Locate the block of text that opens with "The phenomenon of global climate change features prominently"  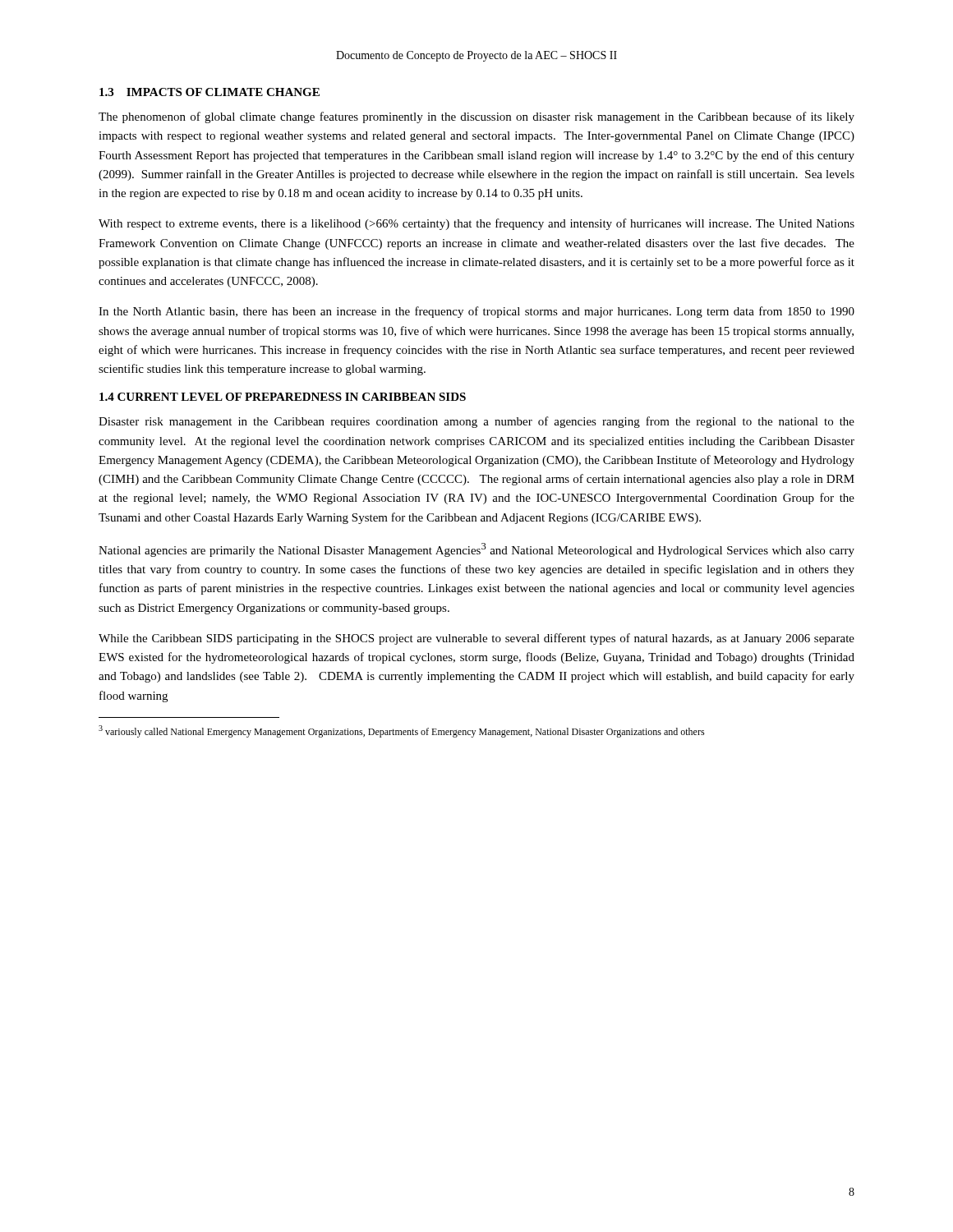[476, 155]
